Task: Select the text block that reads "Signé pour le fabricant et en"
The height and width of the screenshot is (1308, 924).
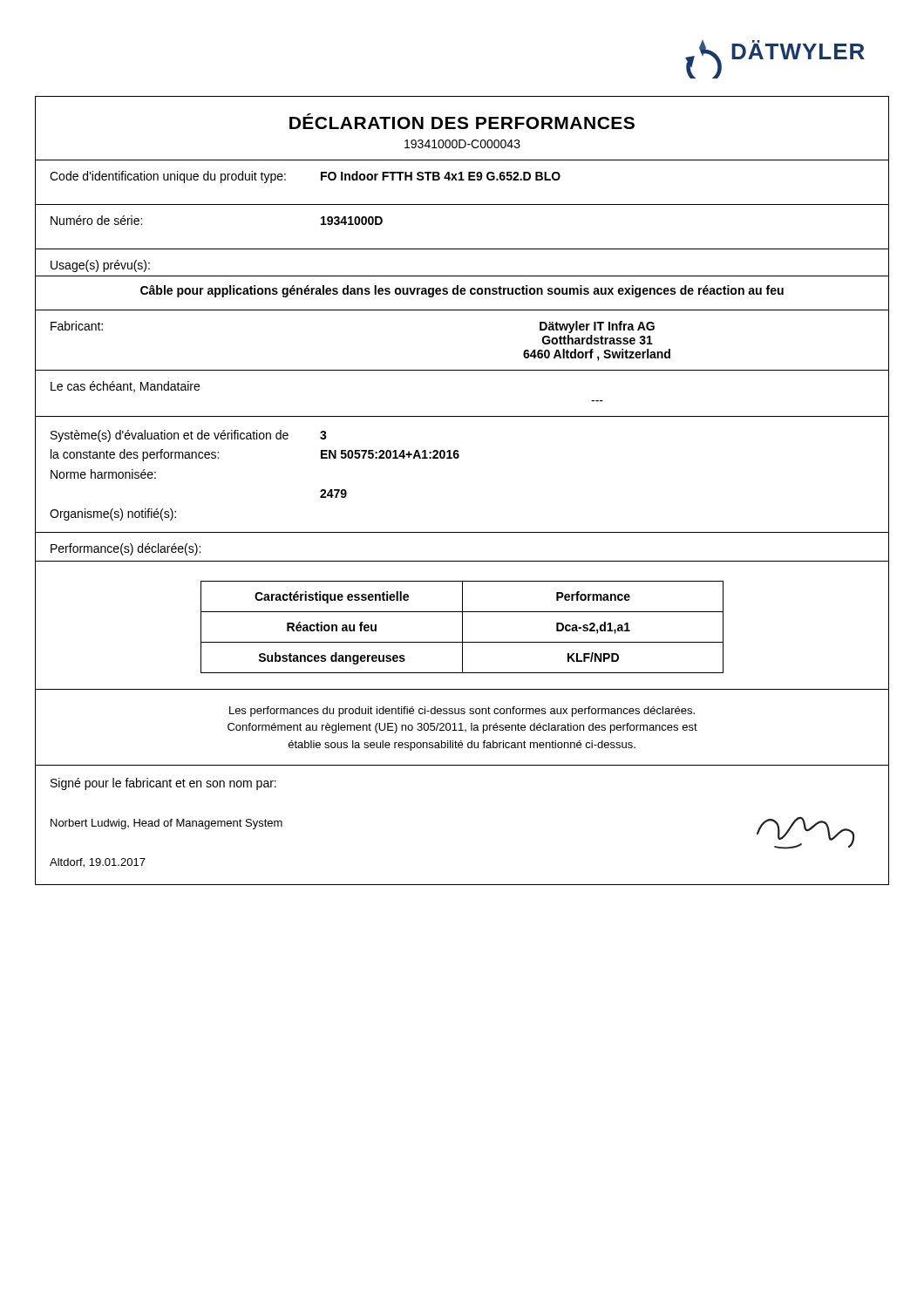Action: pyautogui.click(x=163, y=783)
